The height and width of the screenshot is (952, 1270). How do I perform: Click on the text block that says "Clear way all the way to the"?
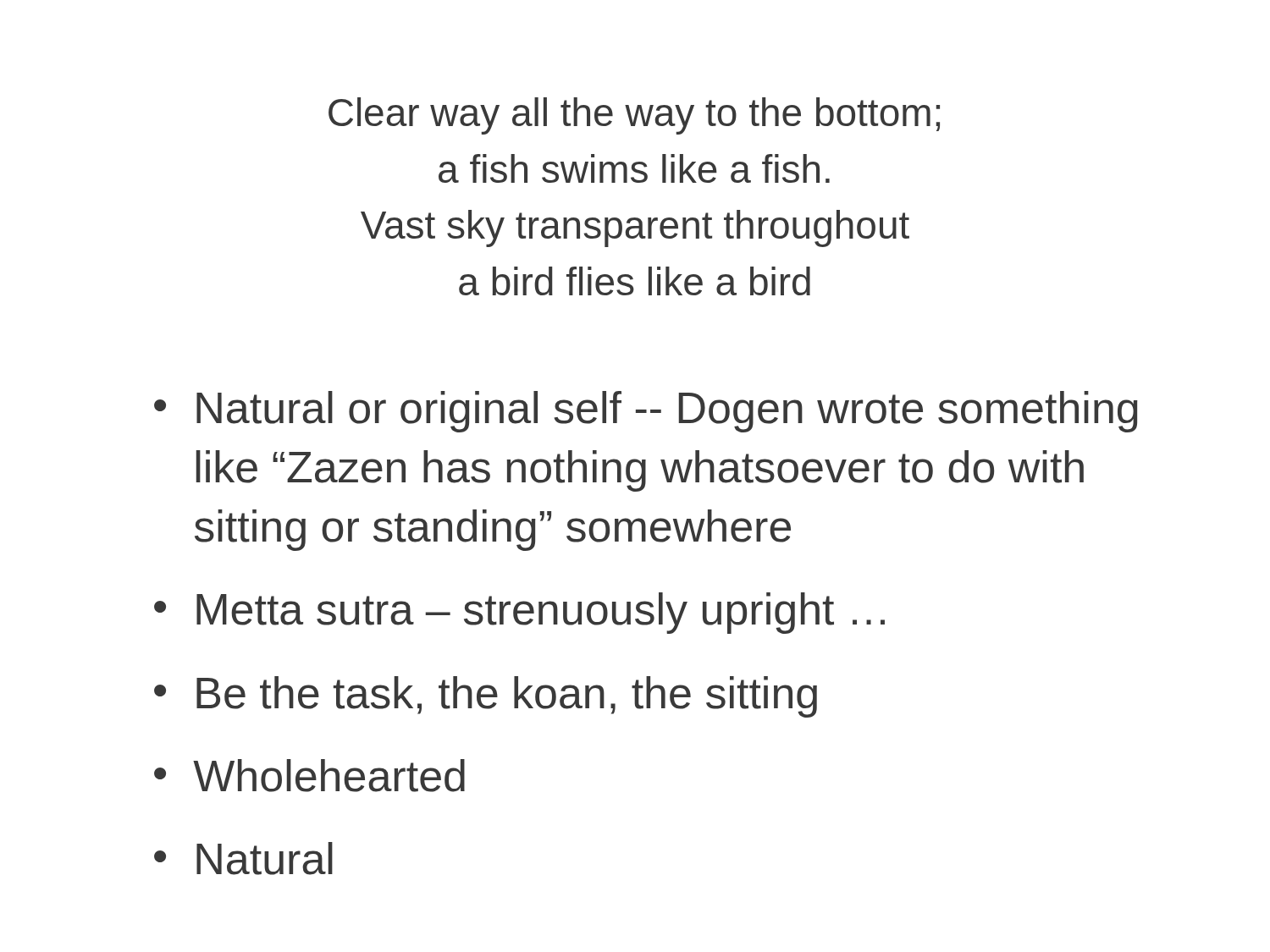click(x=635, y=197)
